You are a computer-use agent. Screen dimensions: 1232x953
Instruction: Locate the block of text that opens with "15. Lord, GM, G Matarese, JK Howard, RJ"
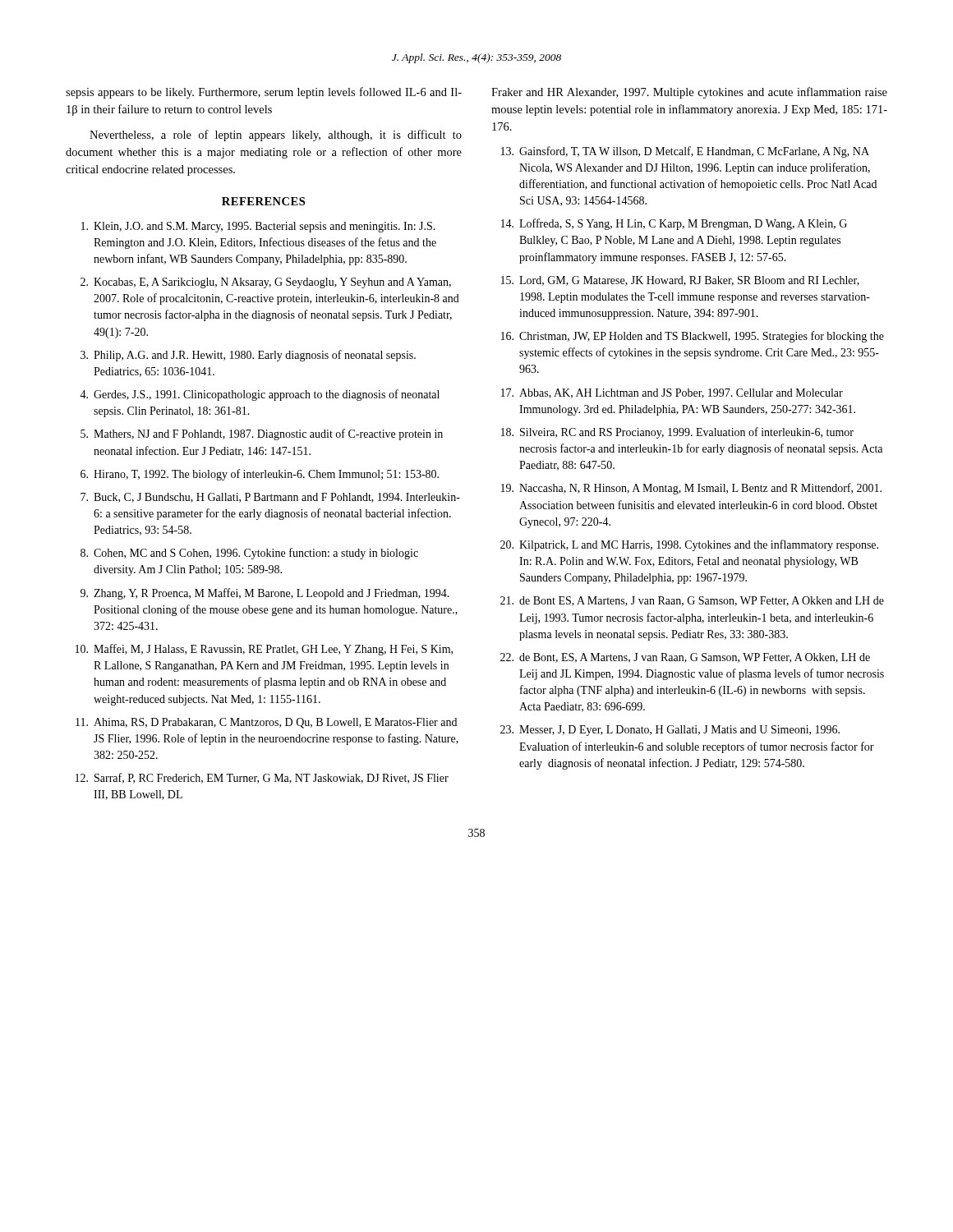[689, 297]
